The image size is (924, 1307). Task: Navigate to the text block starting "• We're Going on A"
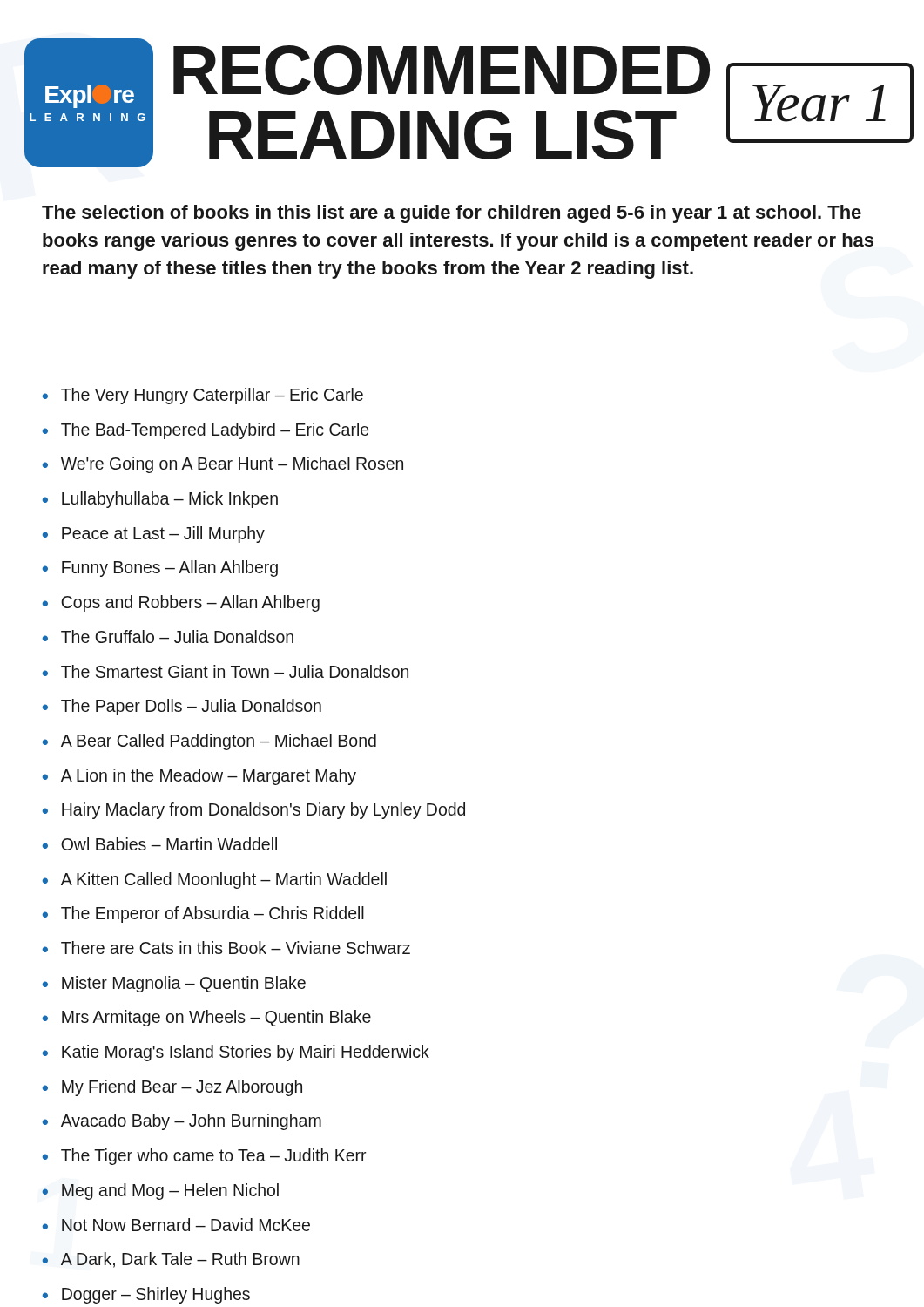coord(223,465)
